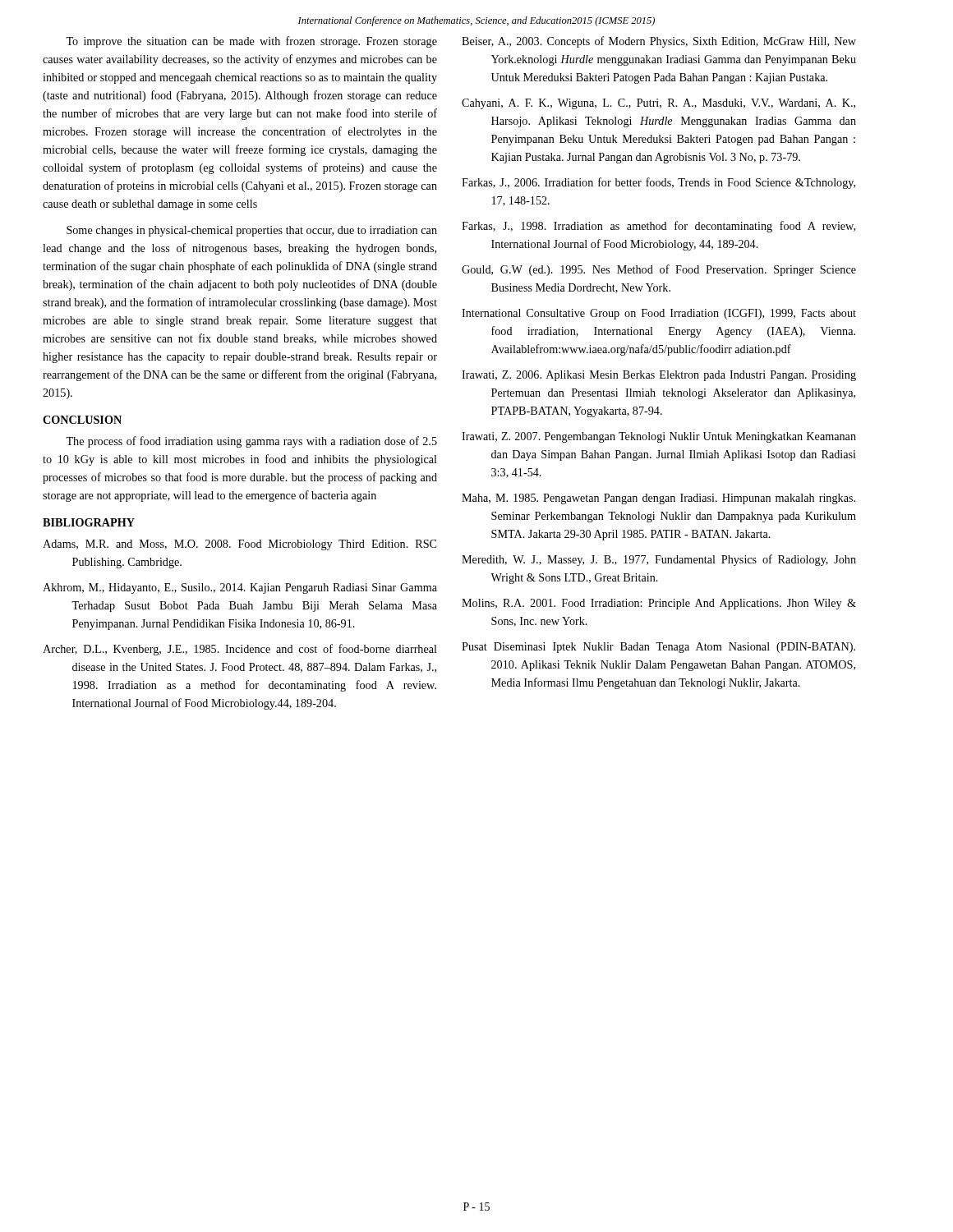Navigate to the region starting "The process of food irradiation using gamma rays"

[240, 468]
